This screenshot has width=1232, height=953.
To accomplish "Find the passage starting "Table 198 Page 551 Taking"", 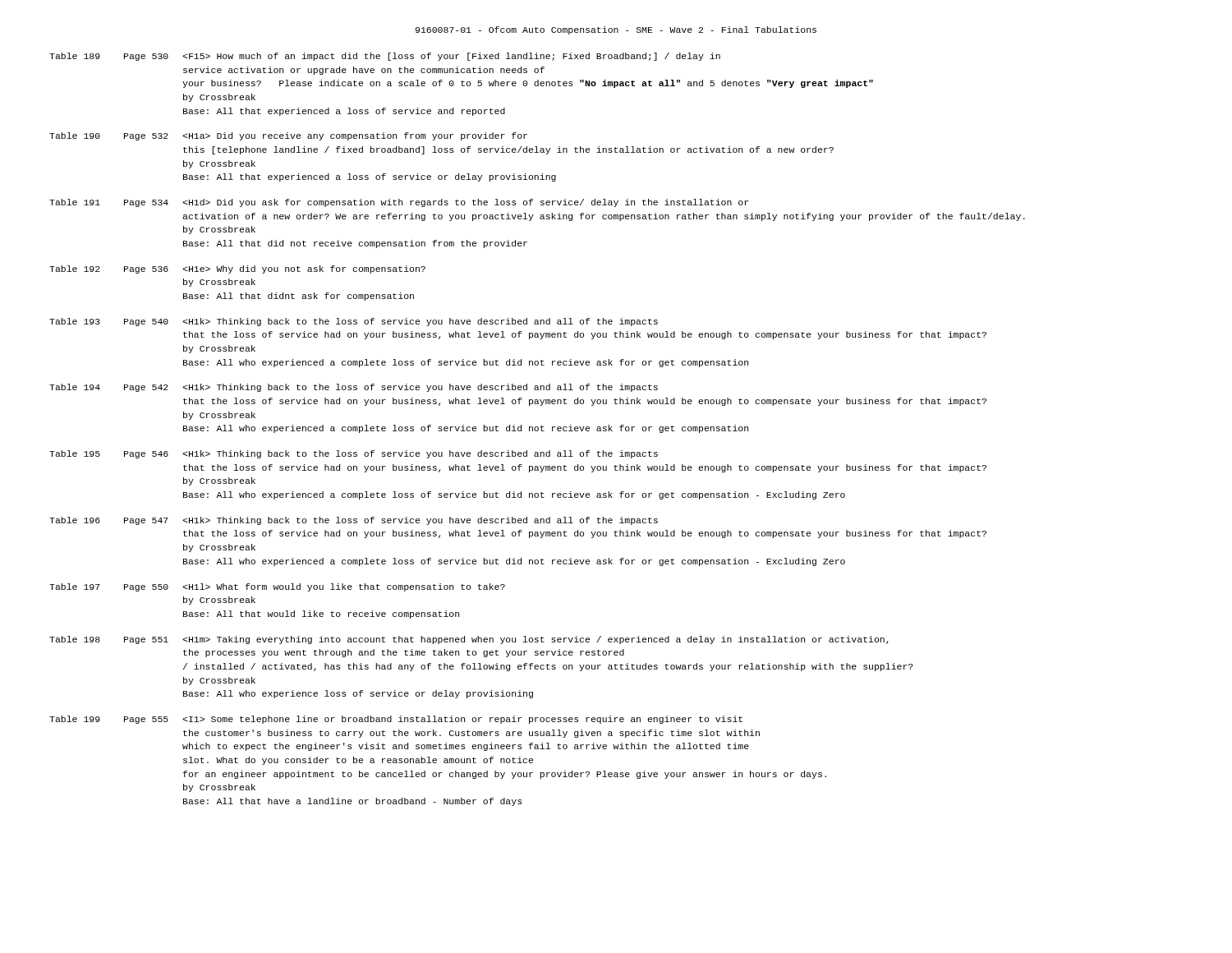I will pyautogui.click(x=616, y=667).
